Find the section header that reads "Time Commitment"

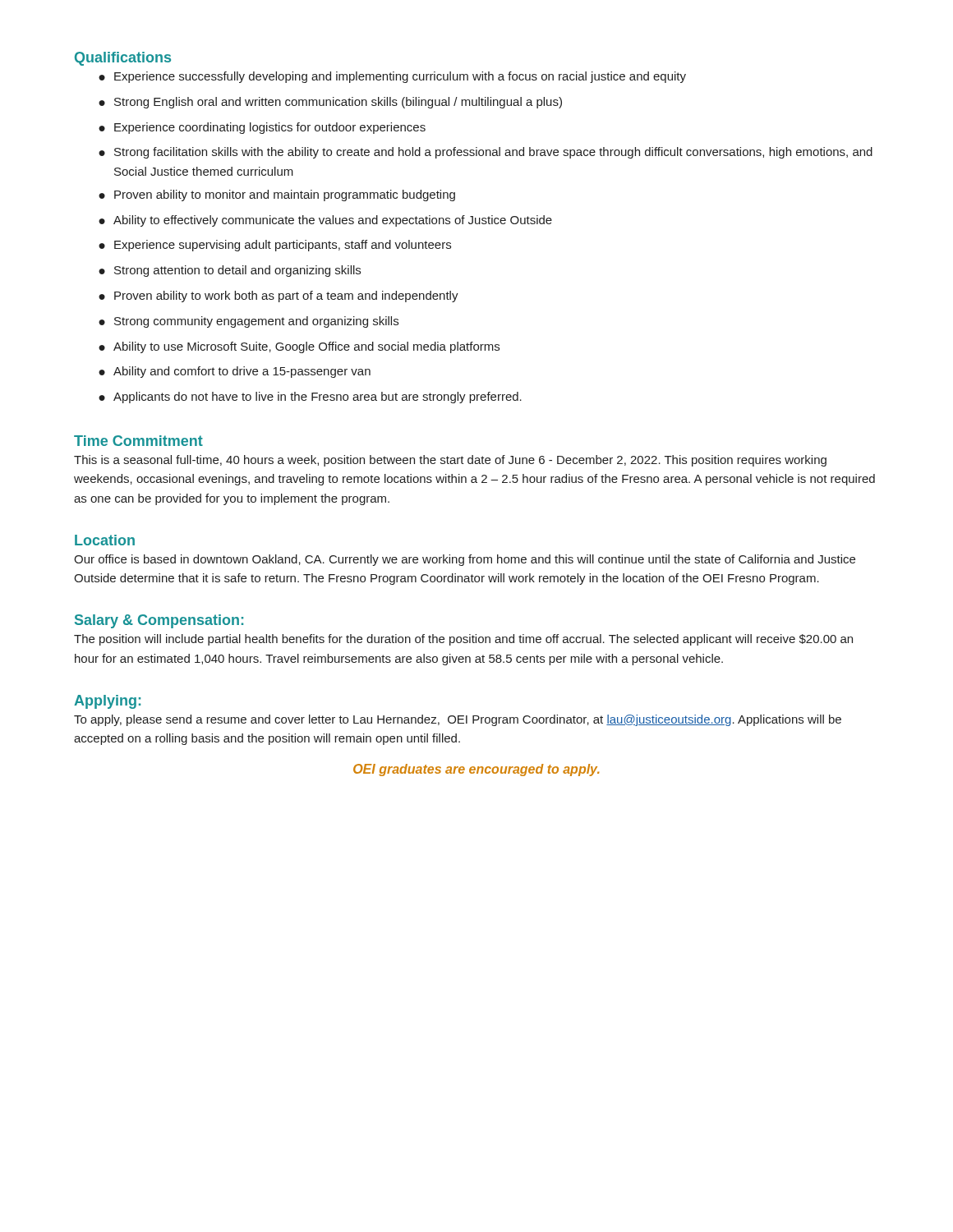click(x=138, y=441)
